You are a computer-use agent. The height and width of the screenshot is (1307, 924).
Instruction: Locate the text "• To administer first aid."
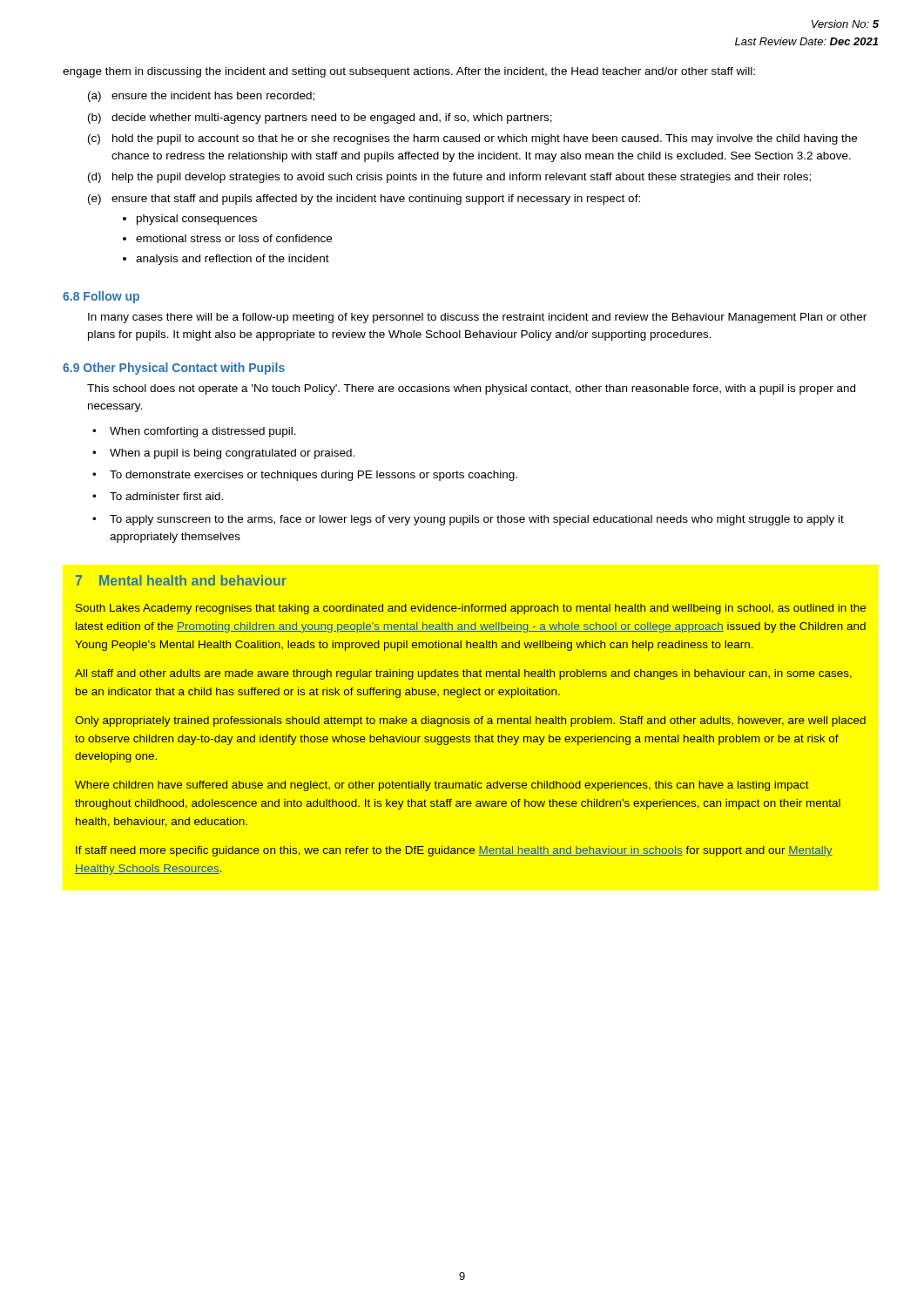coord(158,496)
